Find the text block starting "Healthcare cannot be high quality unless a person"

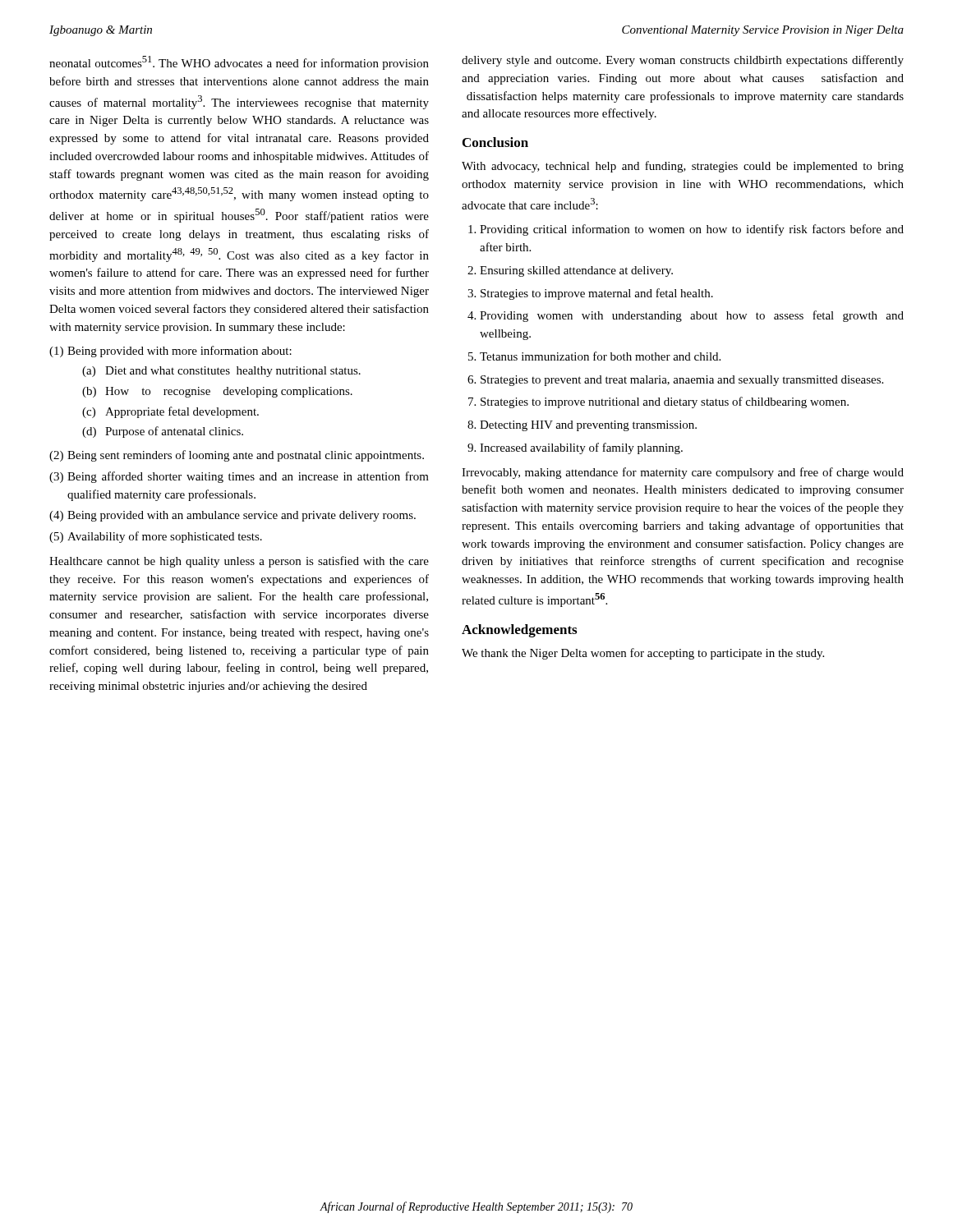(x=239, y=624)
